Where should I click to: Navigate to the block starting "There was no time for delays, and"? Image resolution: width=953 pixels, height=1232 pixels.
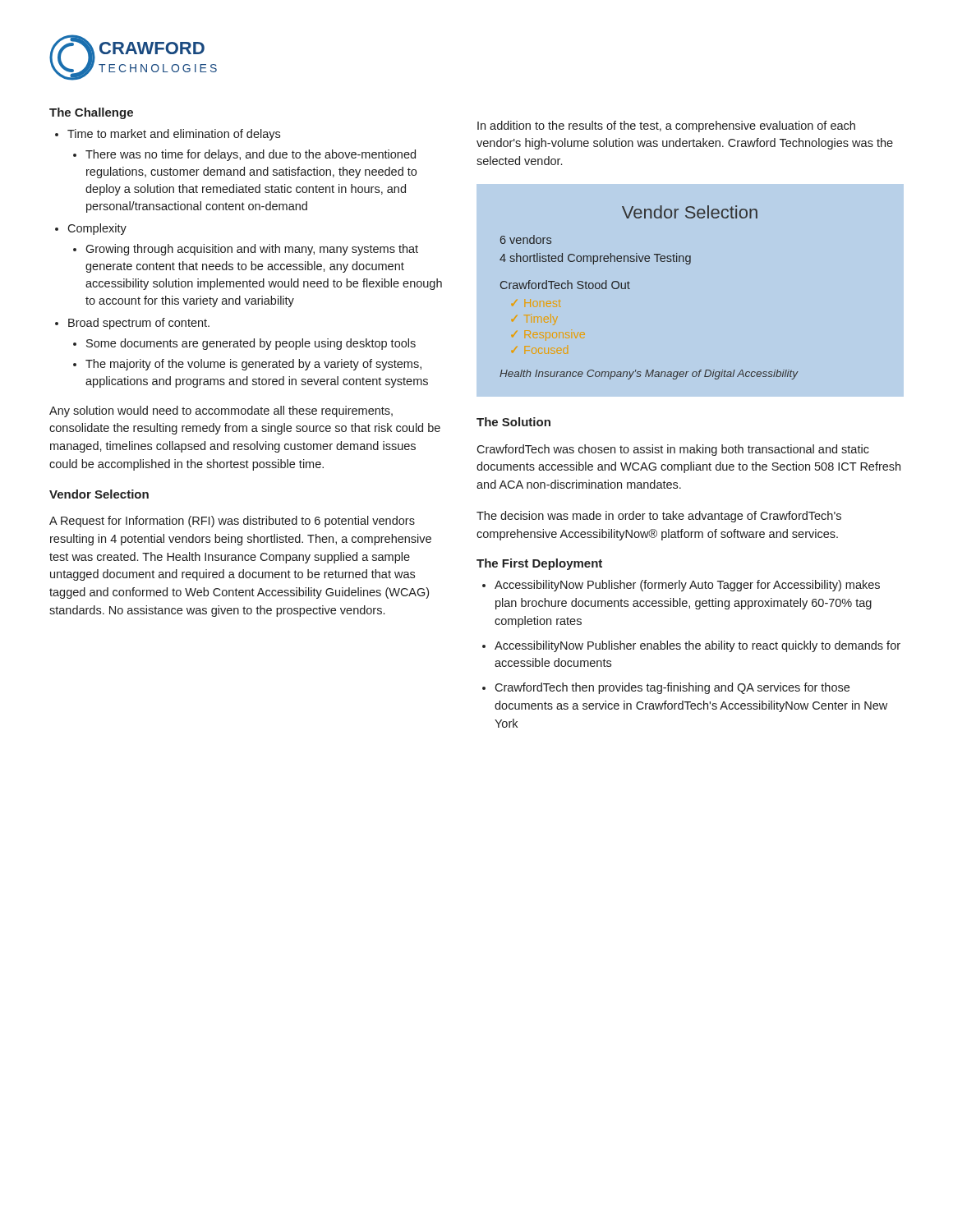pos(251,180)
